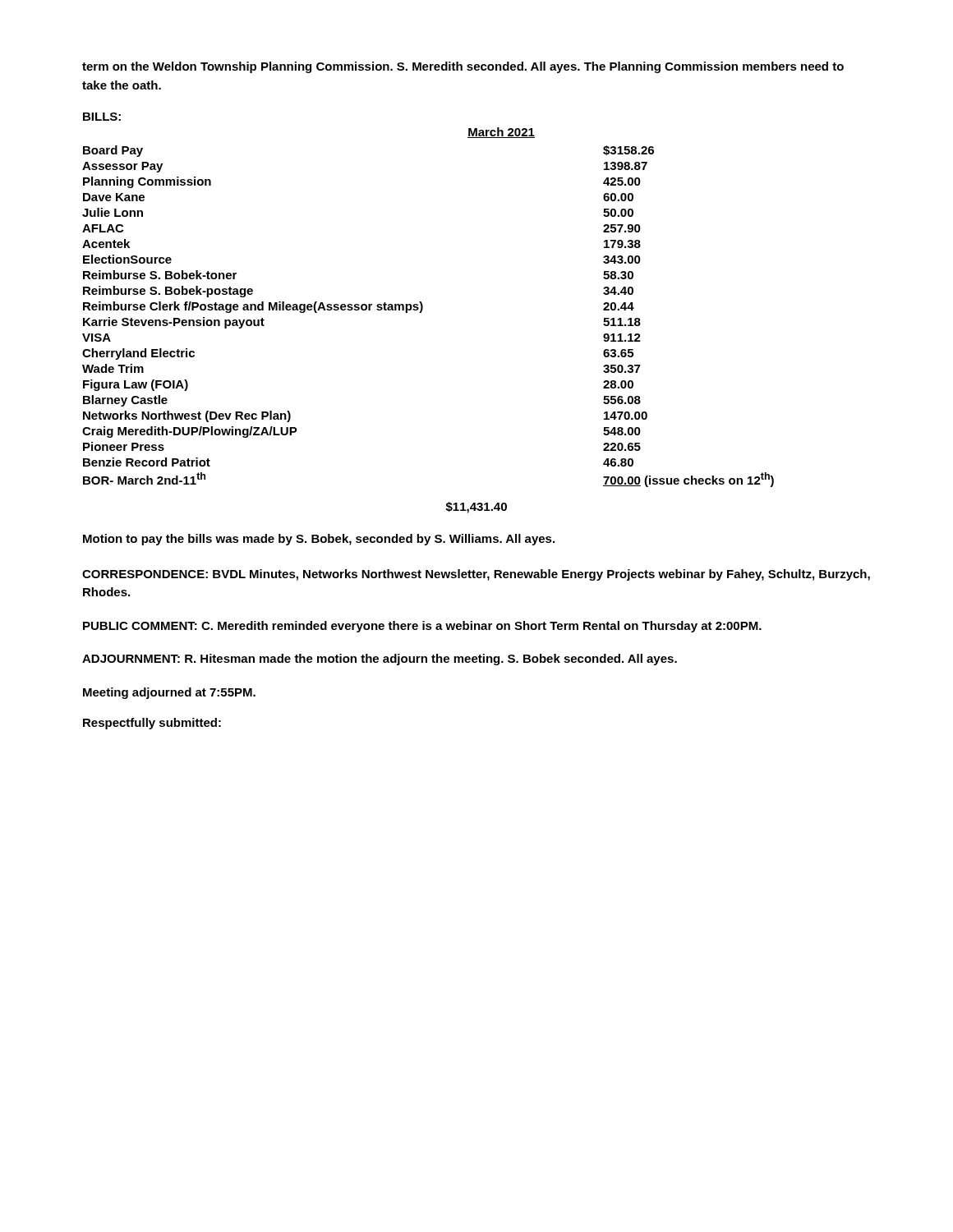Click the passage that begins "PUBLIC COMMENT: C. Meredith reminded everyone"
953x1232 pixels.
pos(476,626)
